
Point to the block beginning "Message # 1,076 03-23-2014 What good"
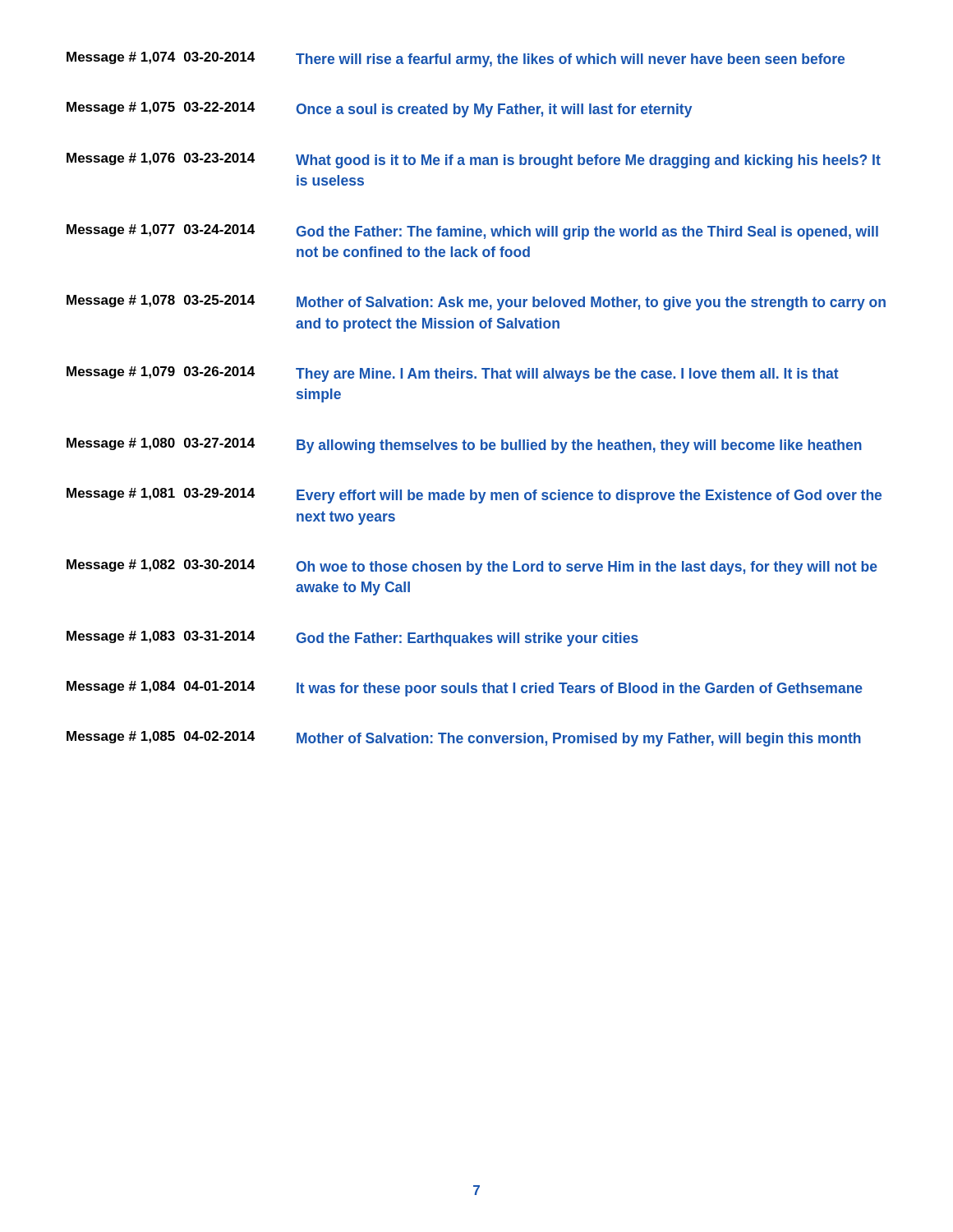[476, 171]
